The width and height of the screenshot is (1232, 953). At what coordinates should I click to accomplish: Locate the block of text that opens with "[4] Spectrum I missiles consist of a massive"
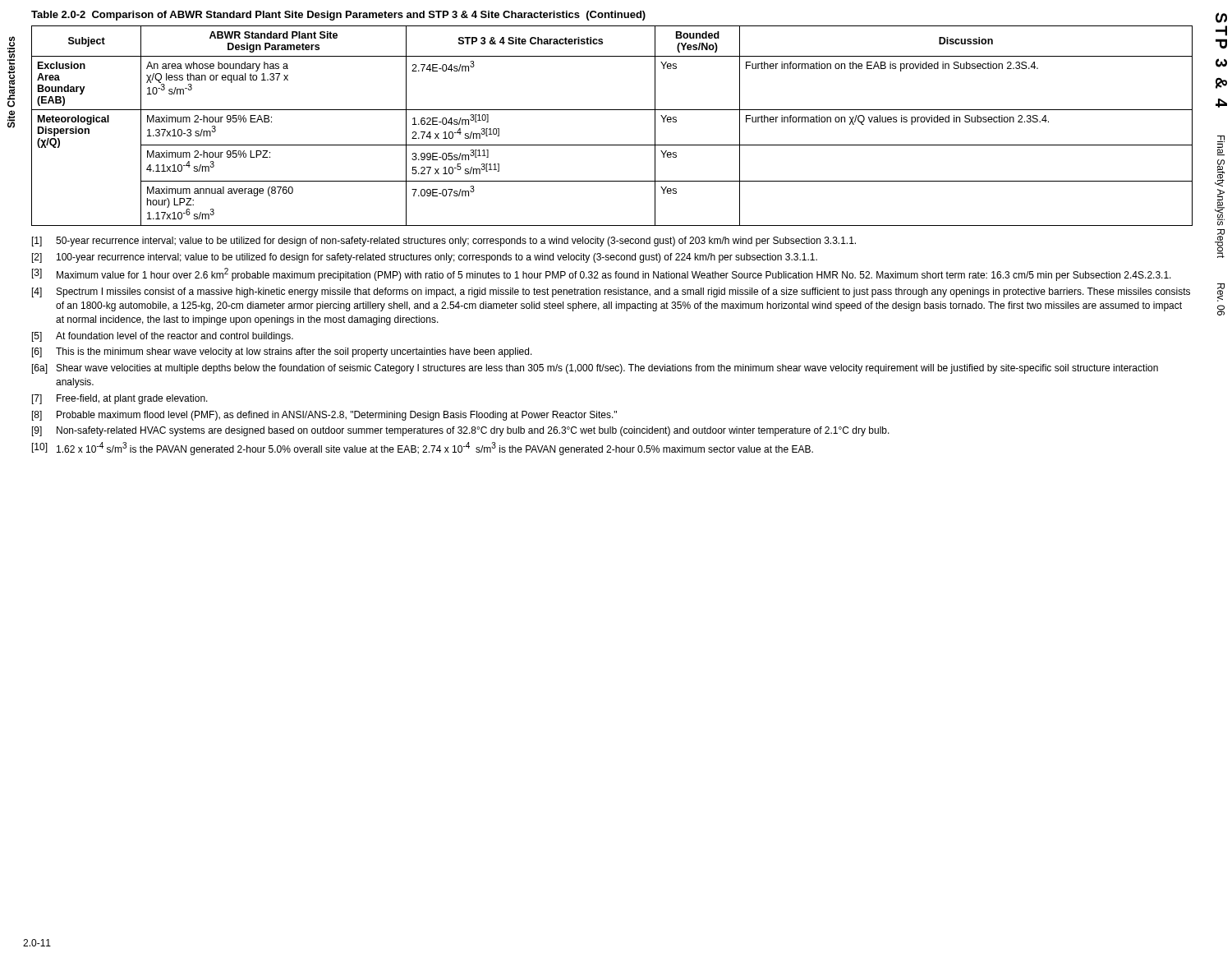(612, 306)
